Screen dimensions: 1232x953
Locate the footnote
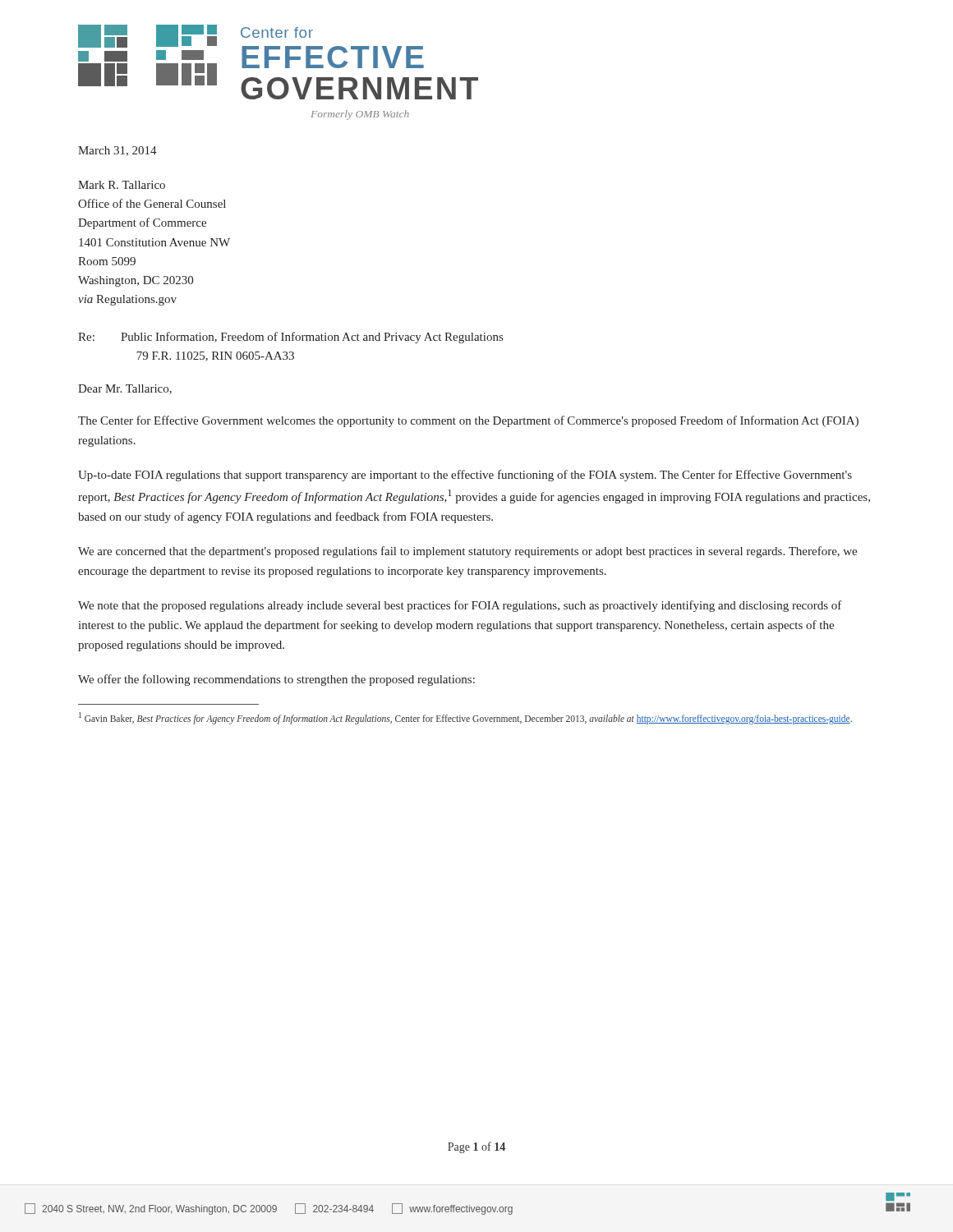465,717
